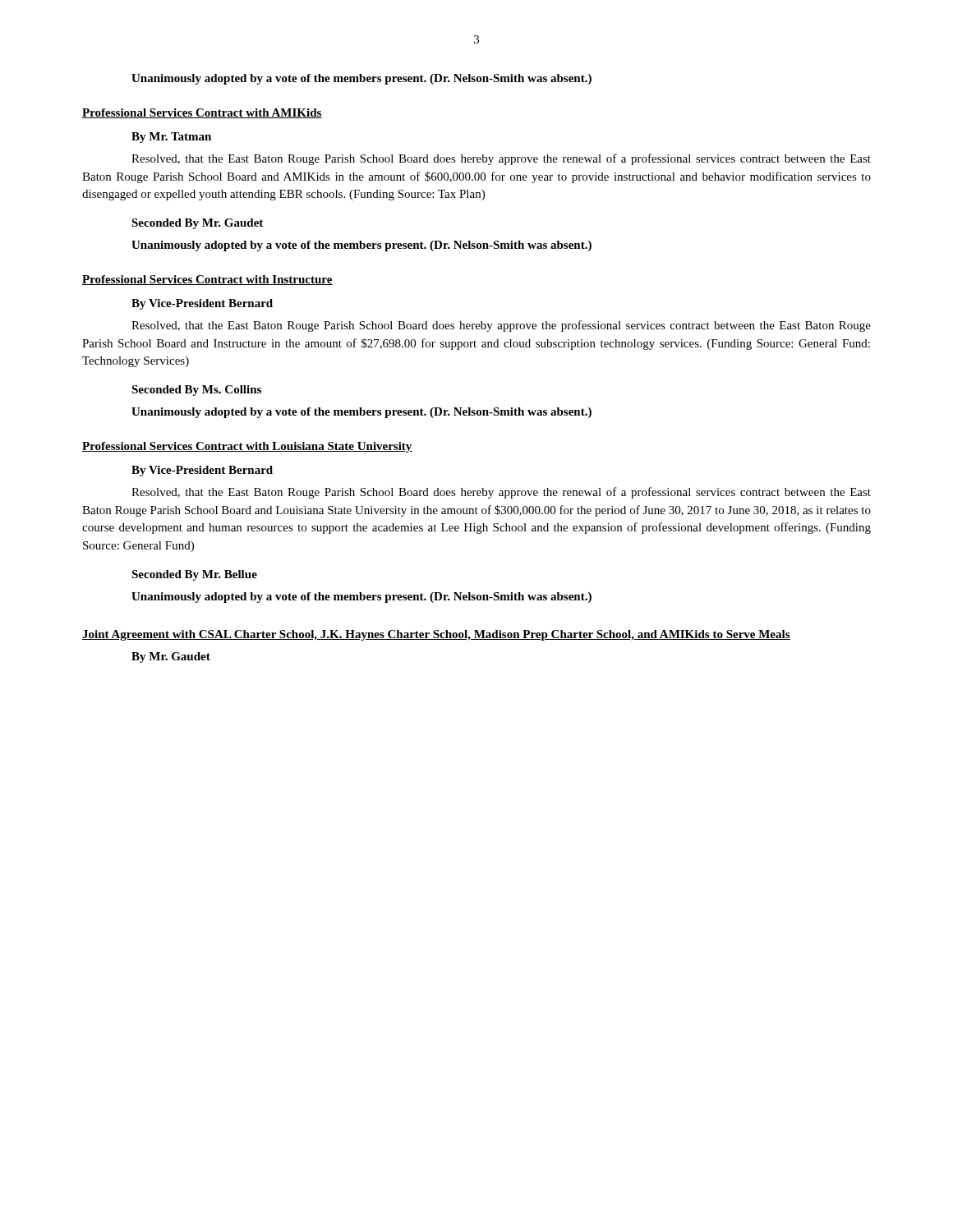Image resolution: width=953 pixels, height=1232 pixels.
Task: Select the text block containing "Seconded By Ms."
Action: [x=196, y=391]
